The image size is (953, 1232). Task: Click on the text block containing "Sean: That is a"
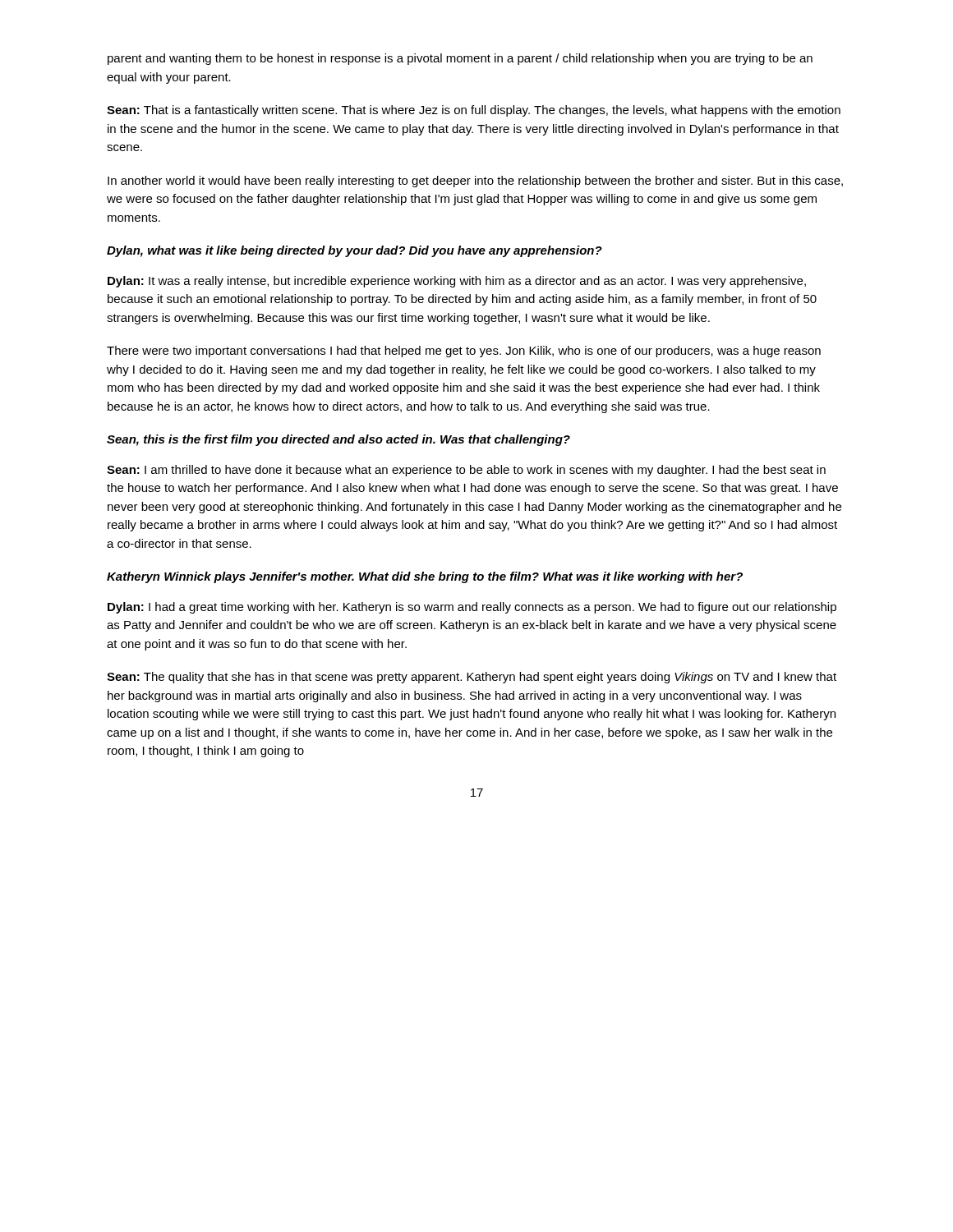pos(474,128)
